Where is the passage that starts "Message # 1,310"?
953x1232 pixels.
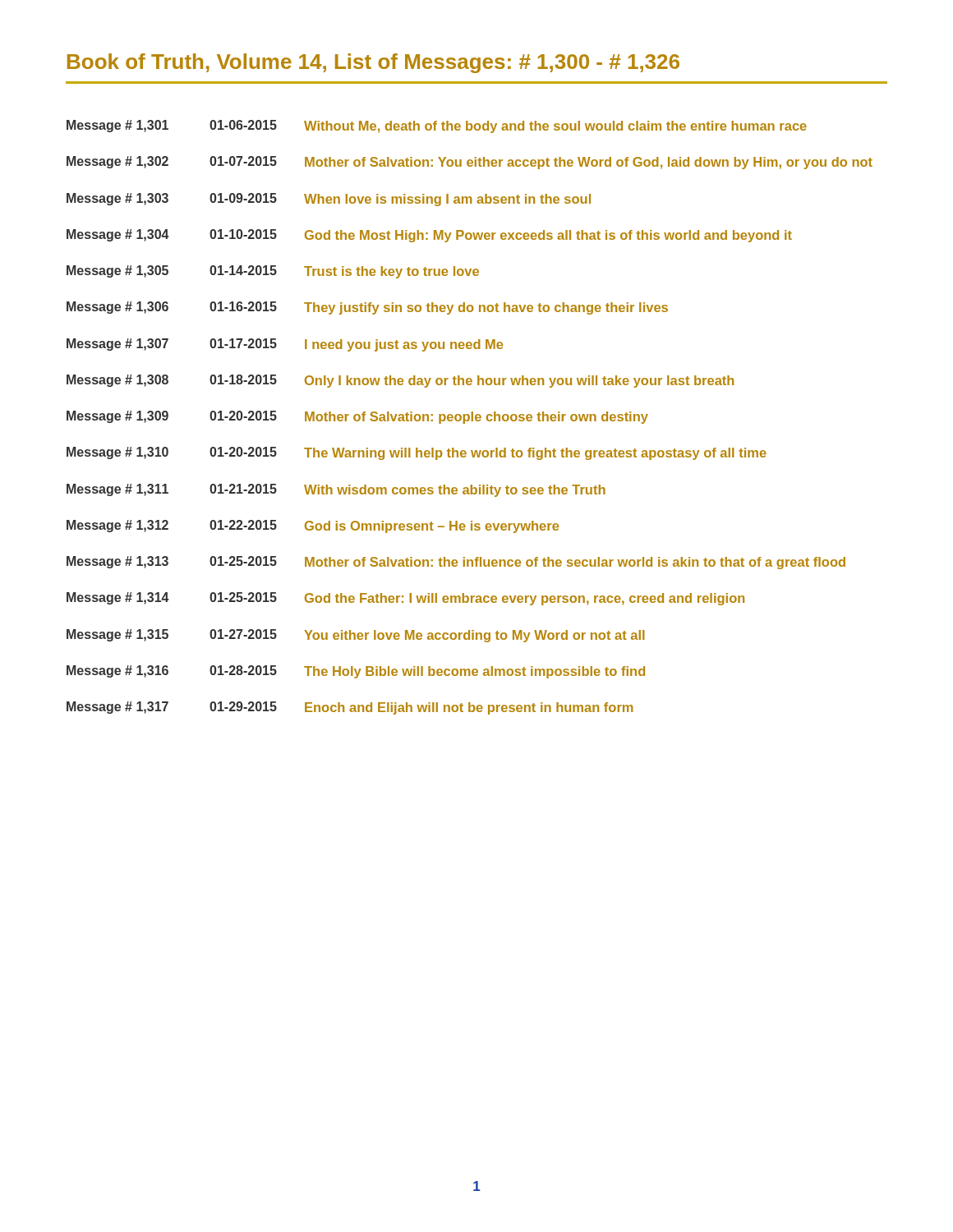click(x=476, y=453)
